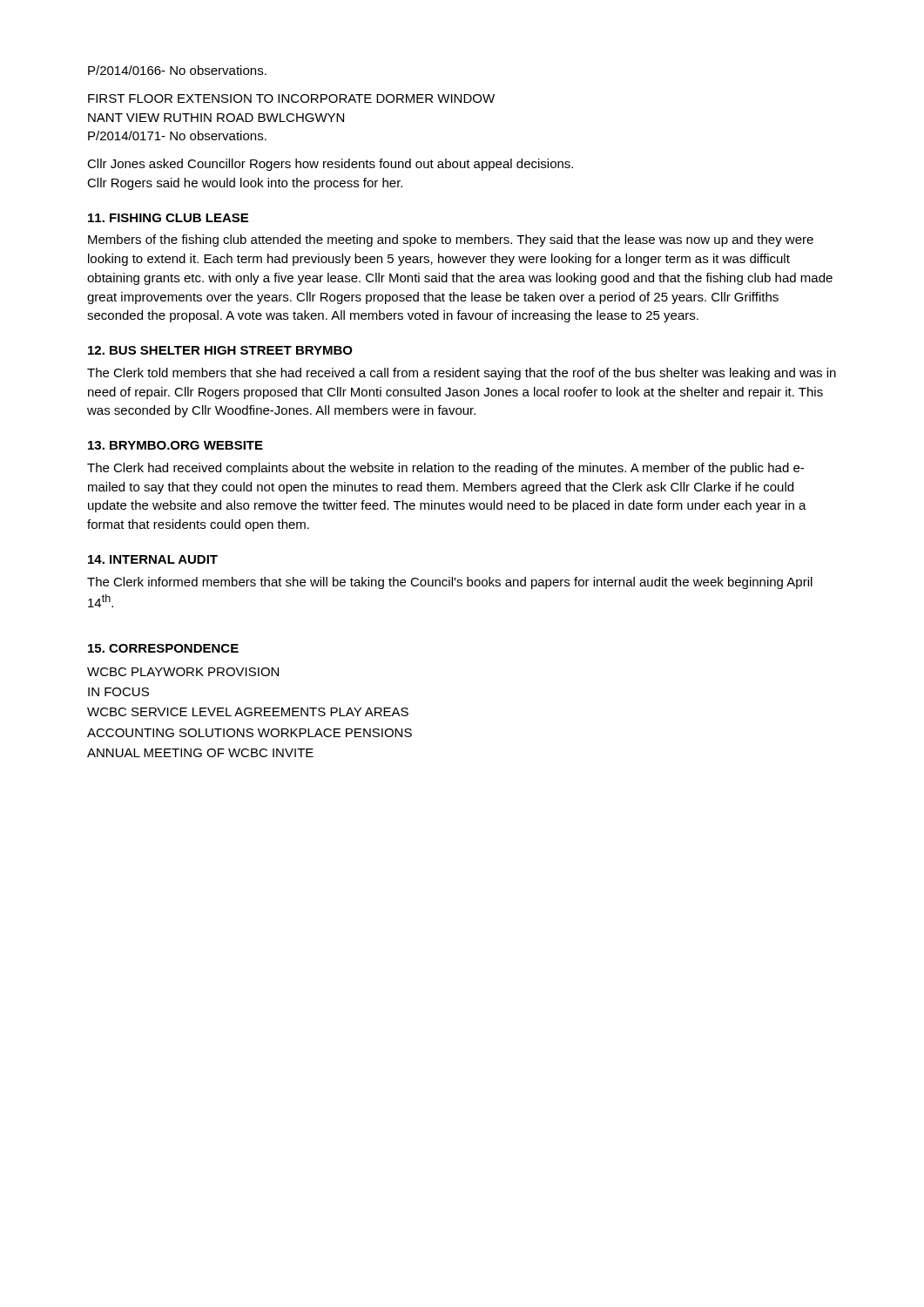Screen dimensions: 1307x924
Task: Click the passage that begins "The Clerk told members that"
Action: pyautogui.click(x=462, y=392)
